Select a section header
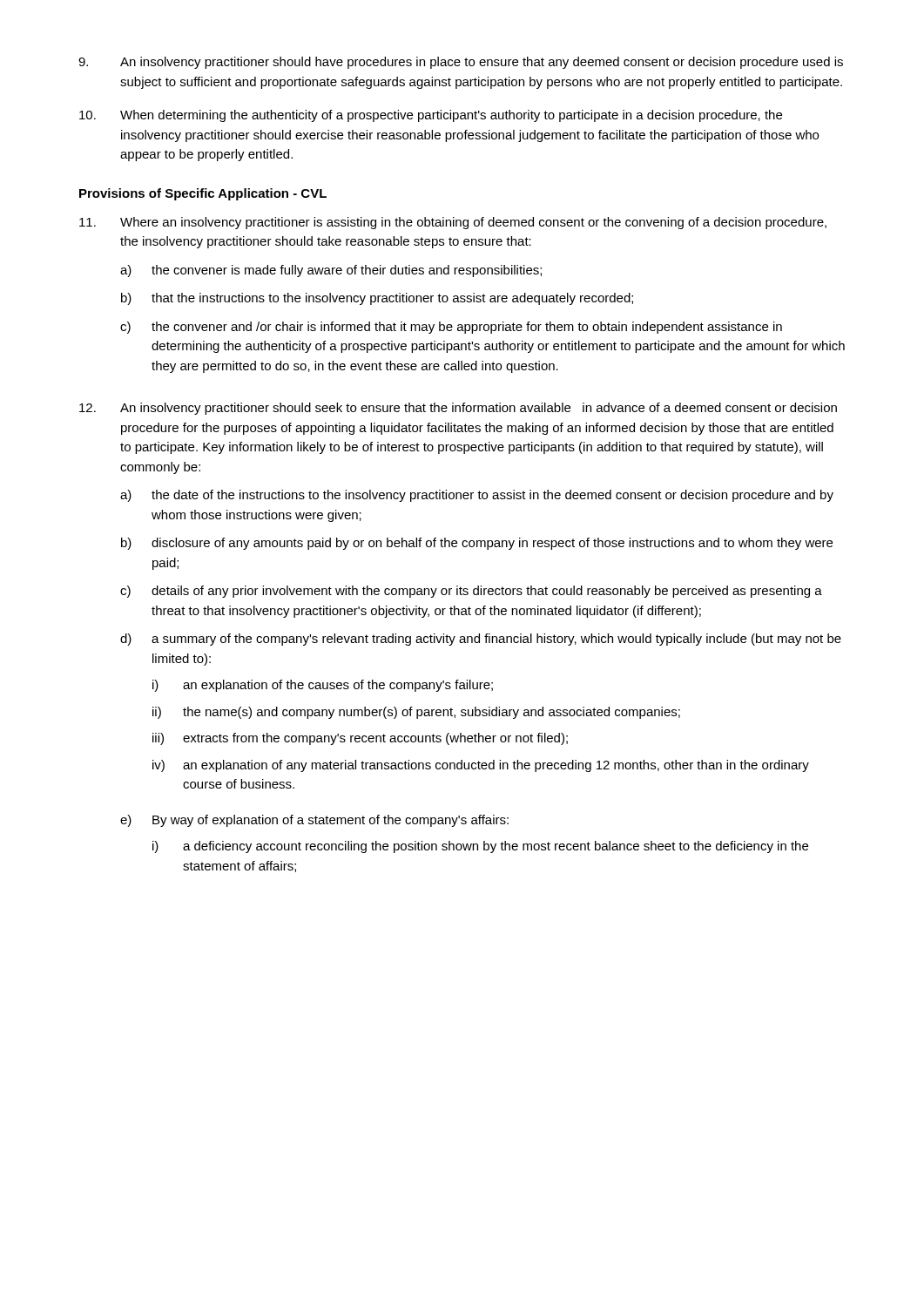The width and height of the screenshot is (924, 1307). [203, 193]
